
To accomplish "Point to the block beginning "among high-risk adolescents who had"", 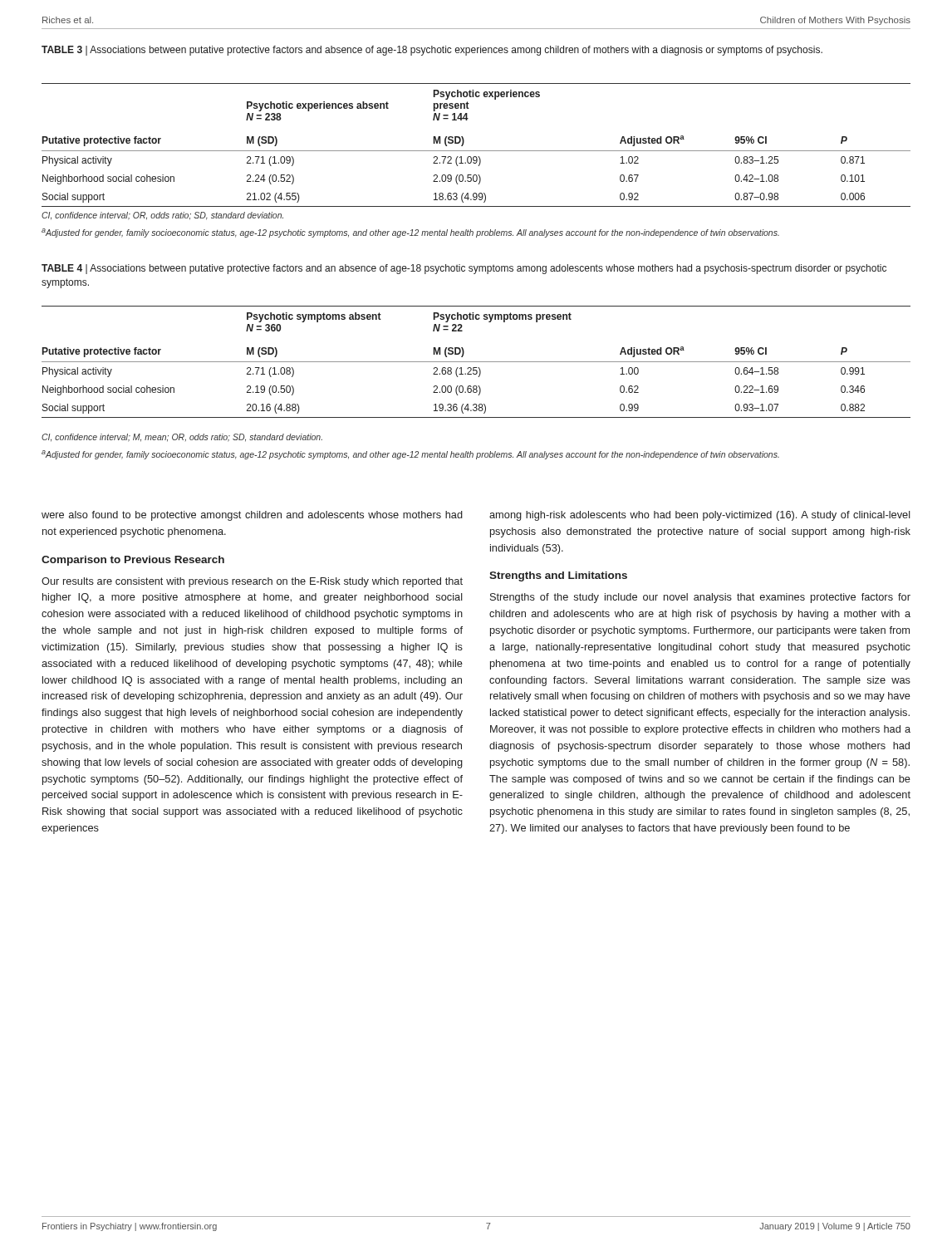I will (700, 531).
